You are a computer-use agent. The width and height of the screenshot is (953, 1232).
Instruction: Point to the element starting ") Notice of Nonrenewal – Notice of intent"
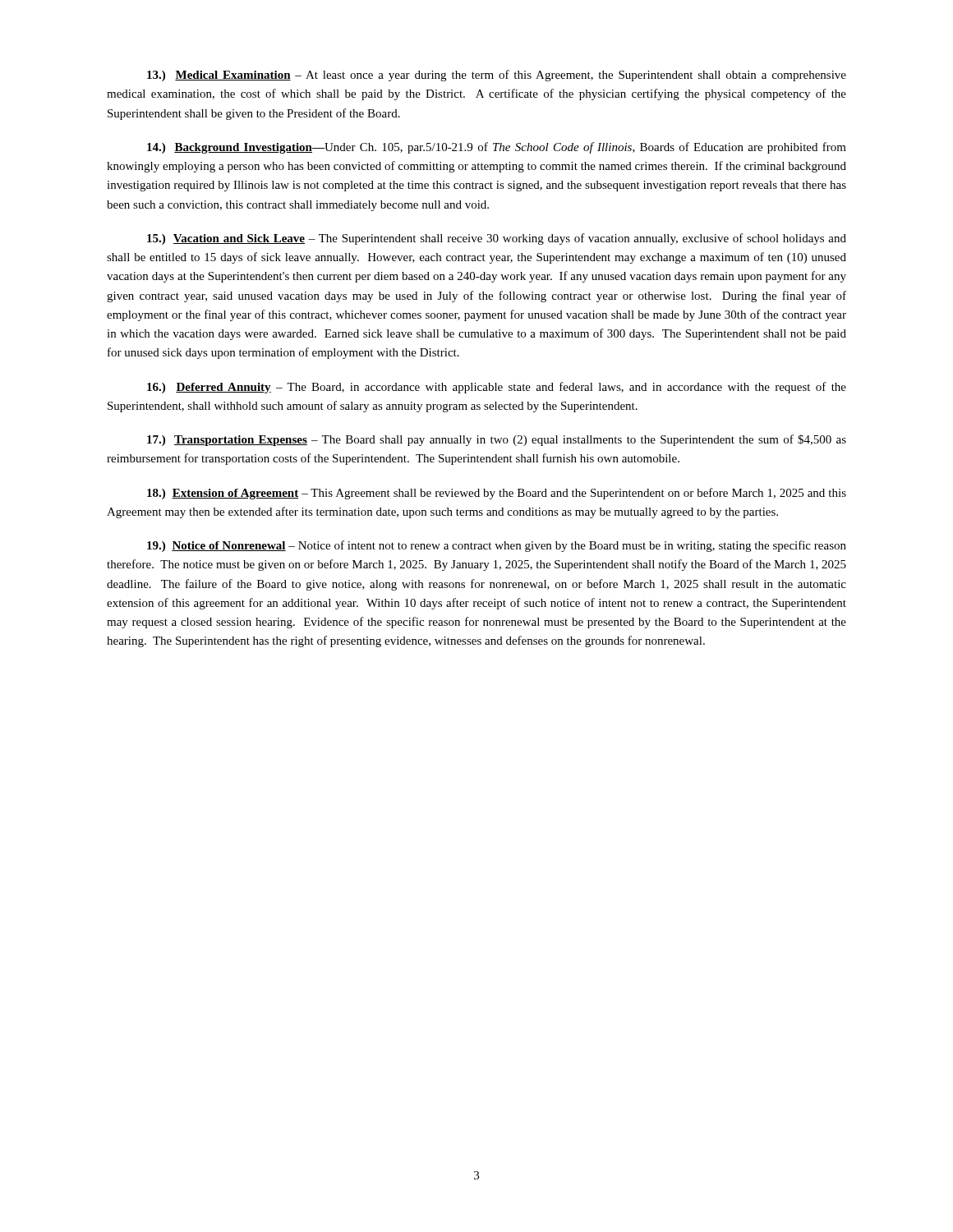(476, 593)
